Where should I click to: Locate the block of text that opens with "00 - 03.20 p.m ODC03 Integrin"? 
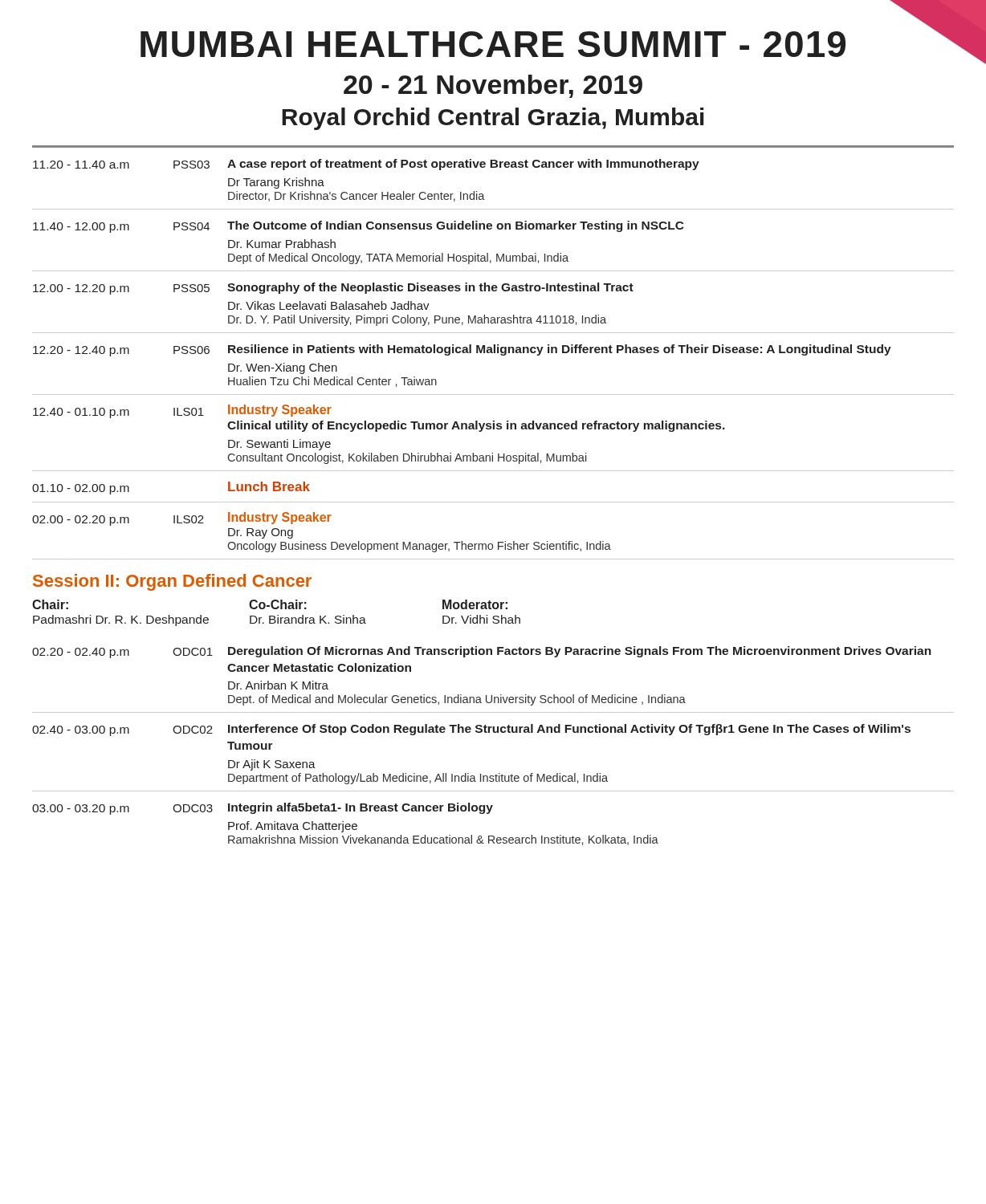(493, 823)
